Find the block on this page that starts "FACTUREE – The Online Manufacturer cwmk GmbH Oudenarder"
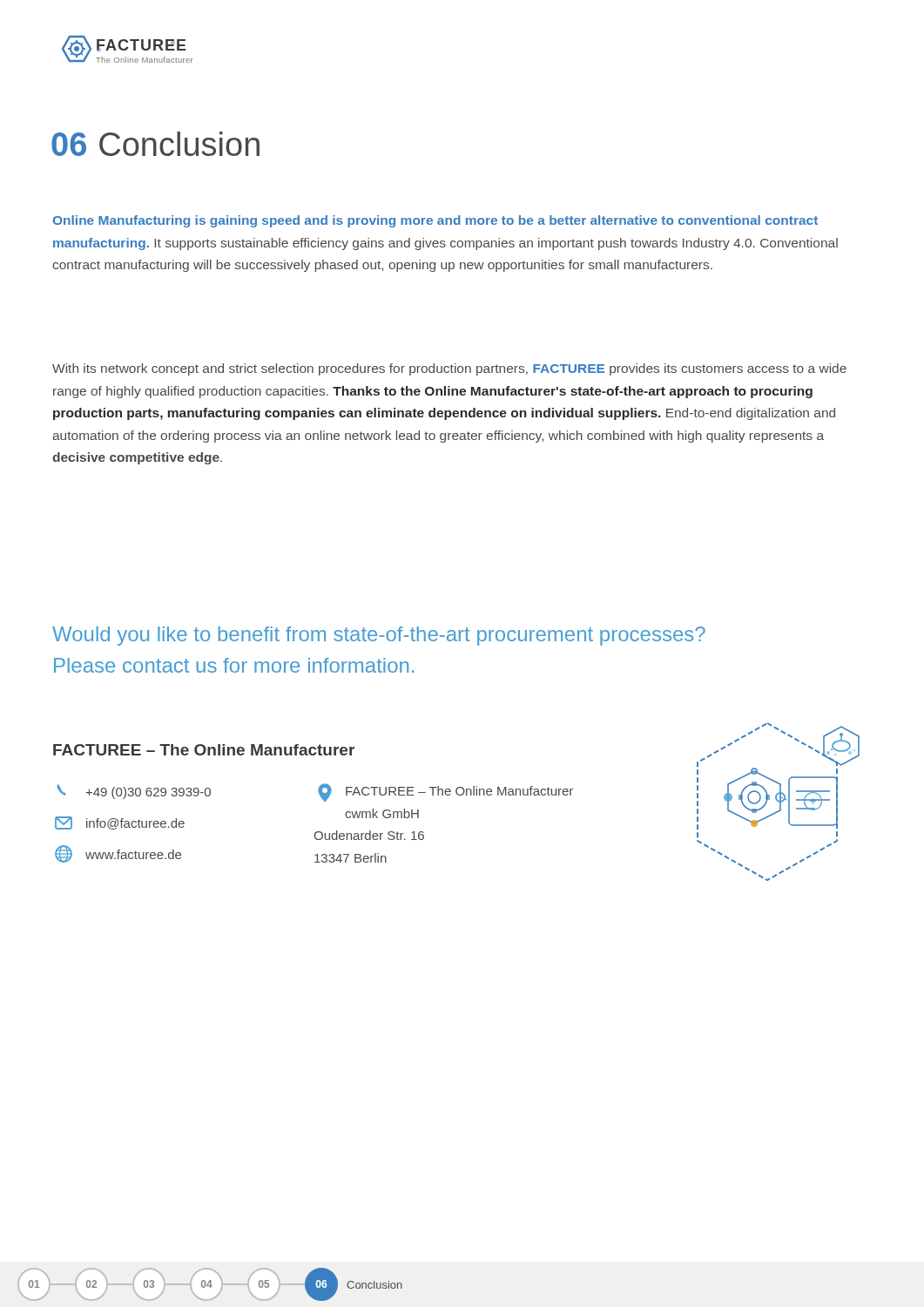This screenshot has width=924, height=1307. [445, 792]
